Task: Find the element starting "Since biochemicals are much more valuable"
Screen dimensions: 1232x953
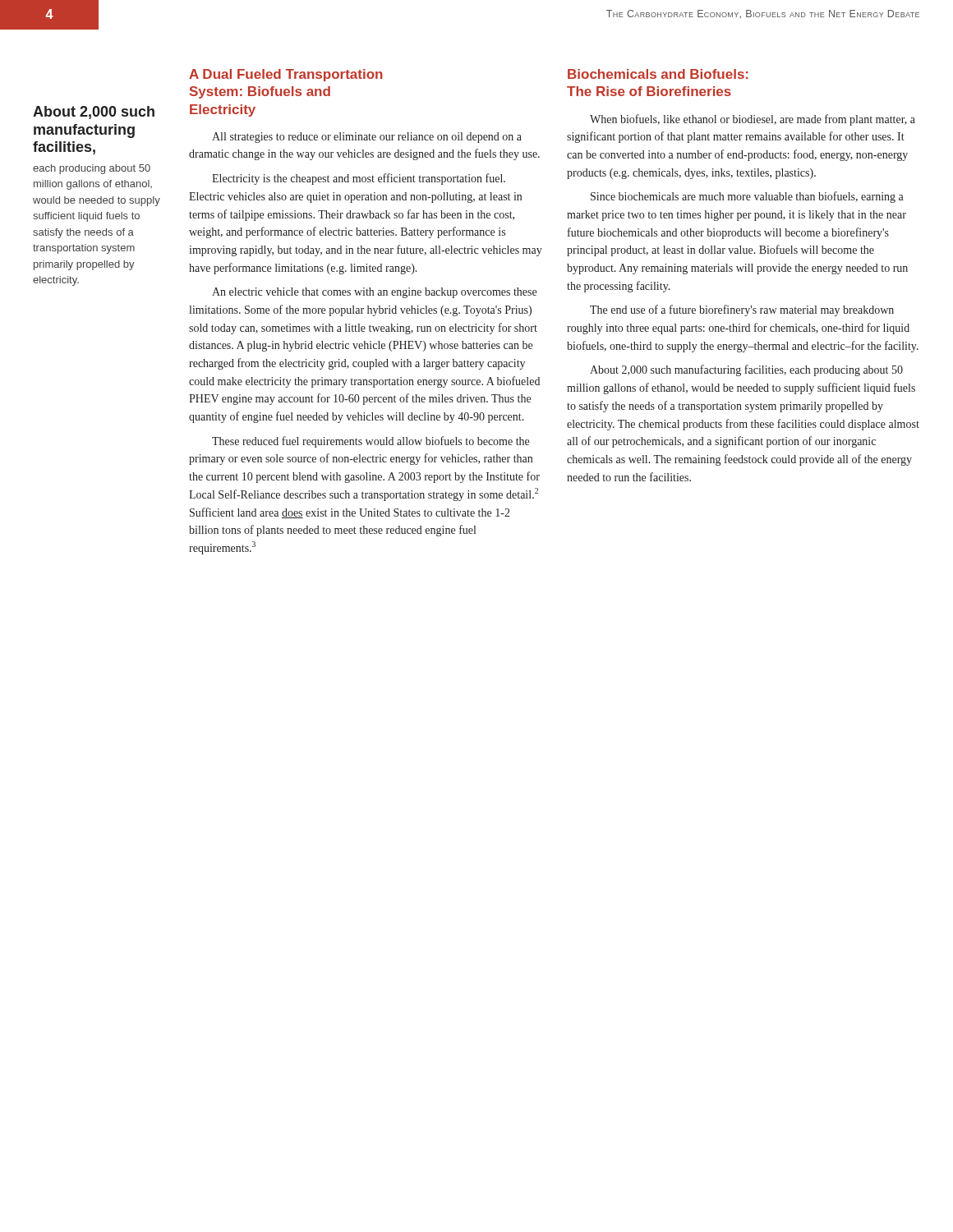Action: (x=737, y=241)
